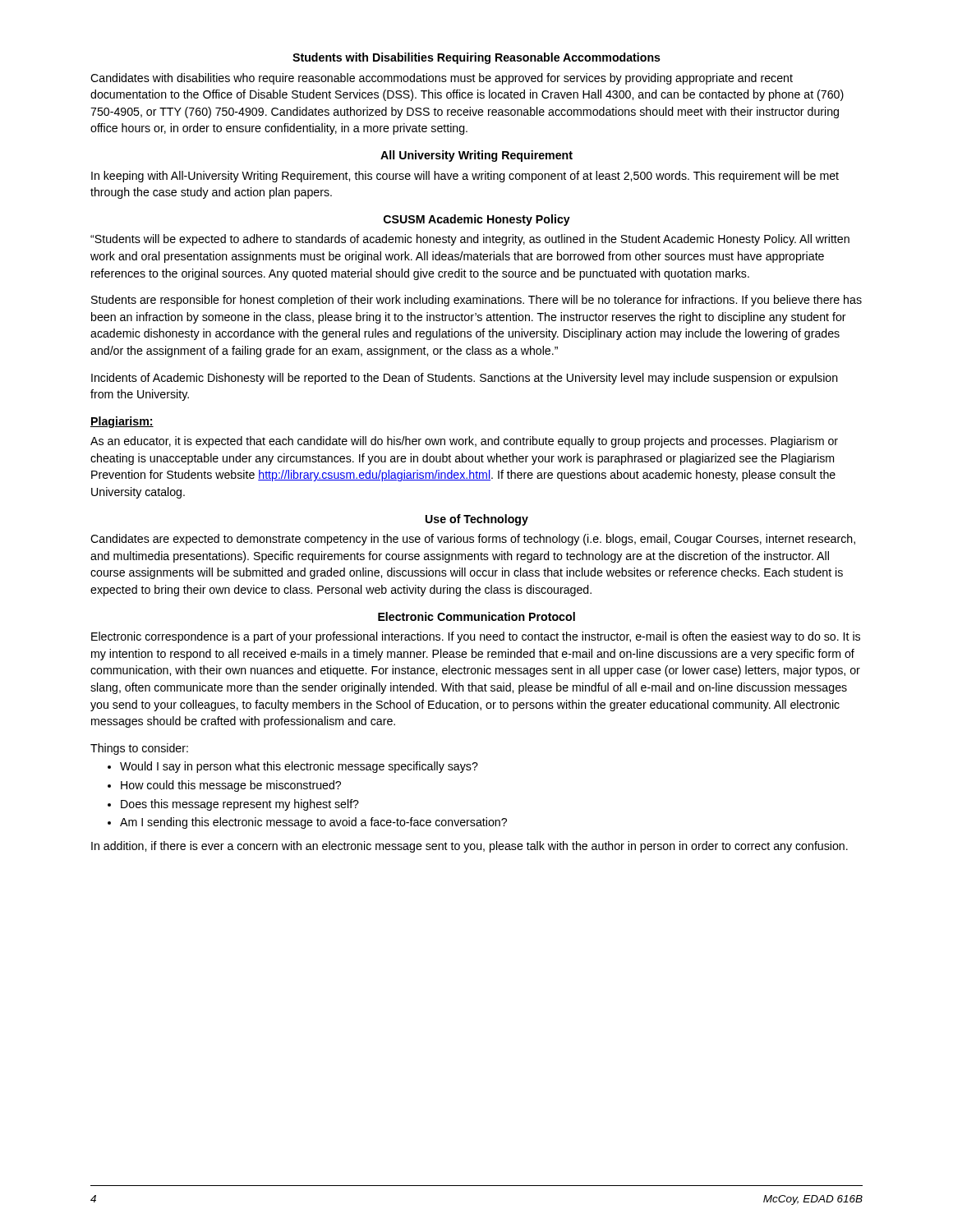Find the block starting "“Students will be expected to adhere to standards"
The image size is (953, 1232).
tap(470, 256)
